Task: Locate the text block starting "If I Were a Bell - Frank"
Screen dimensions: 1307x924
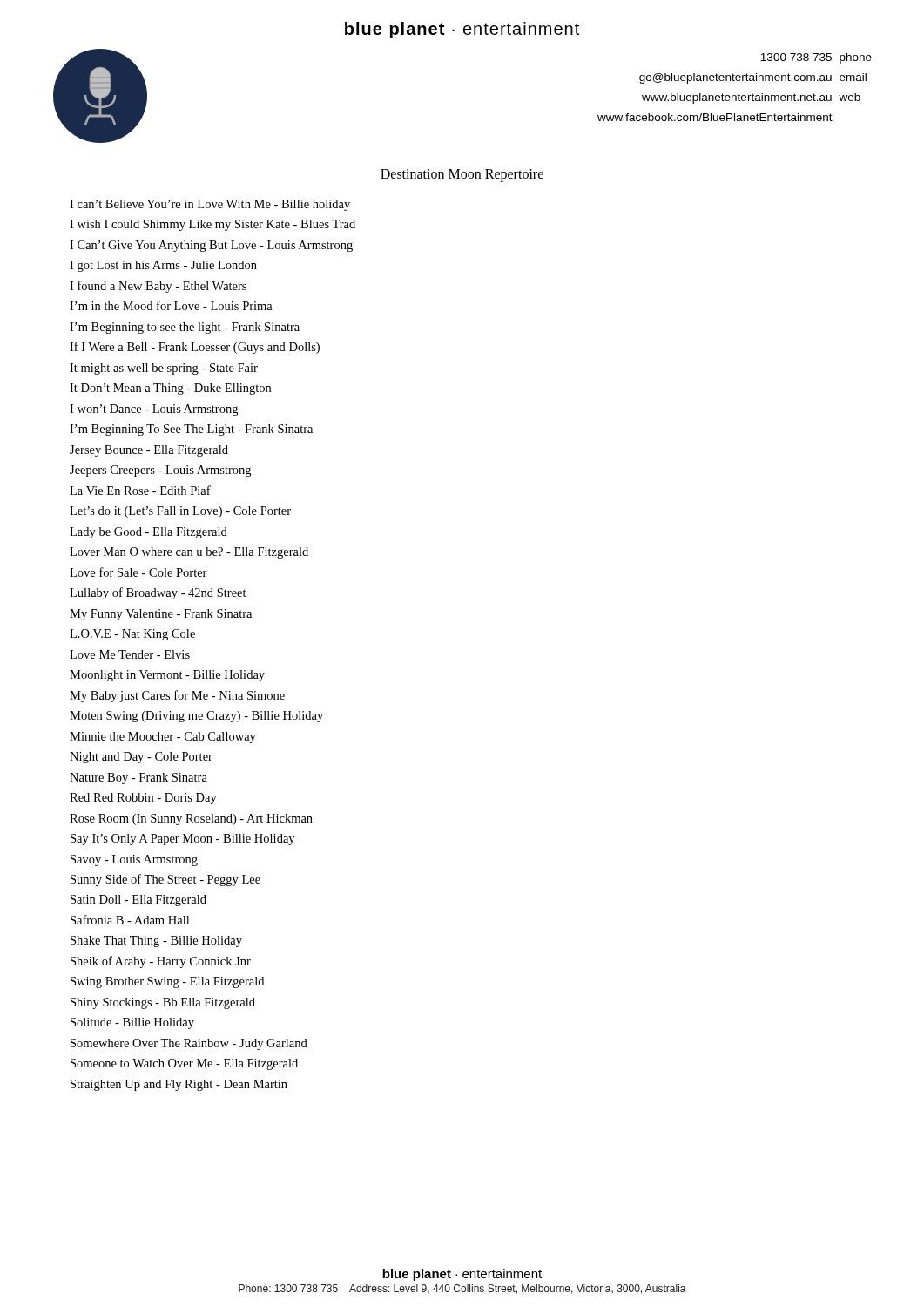Action: (195, 347)
